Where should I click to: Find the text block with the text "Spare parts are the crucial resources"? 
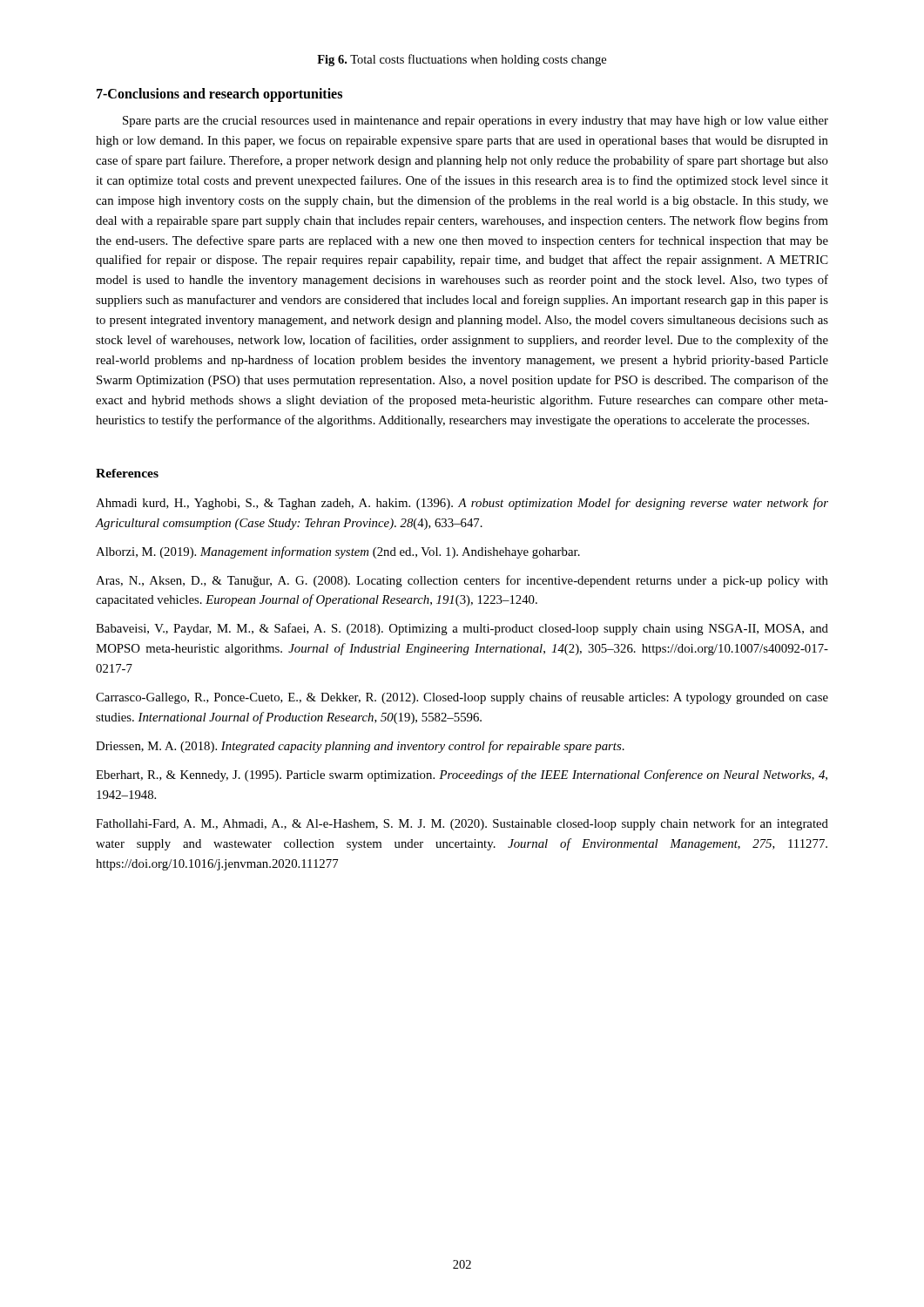(x=462, y=270)
